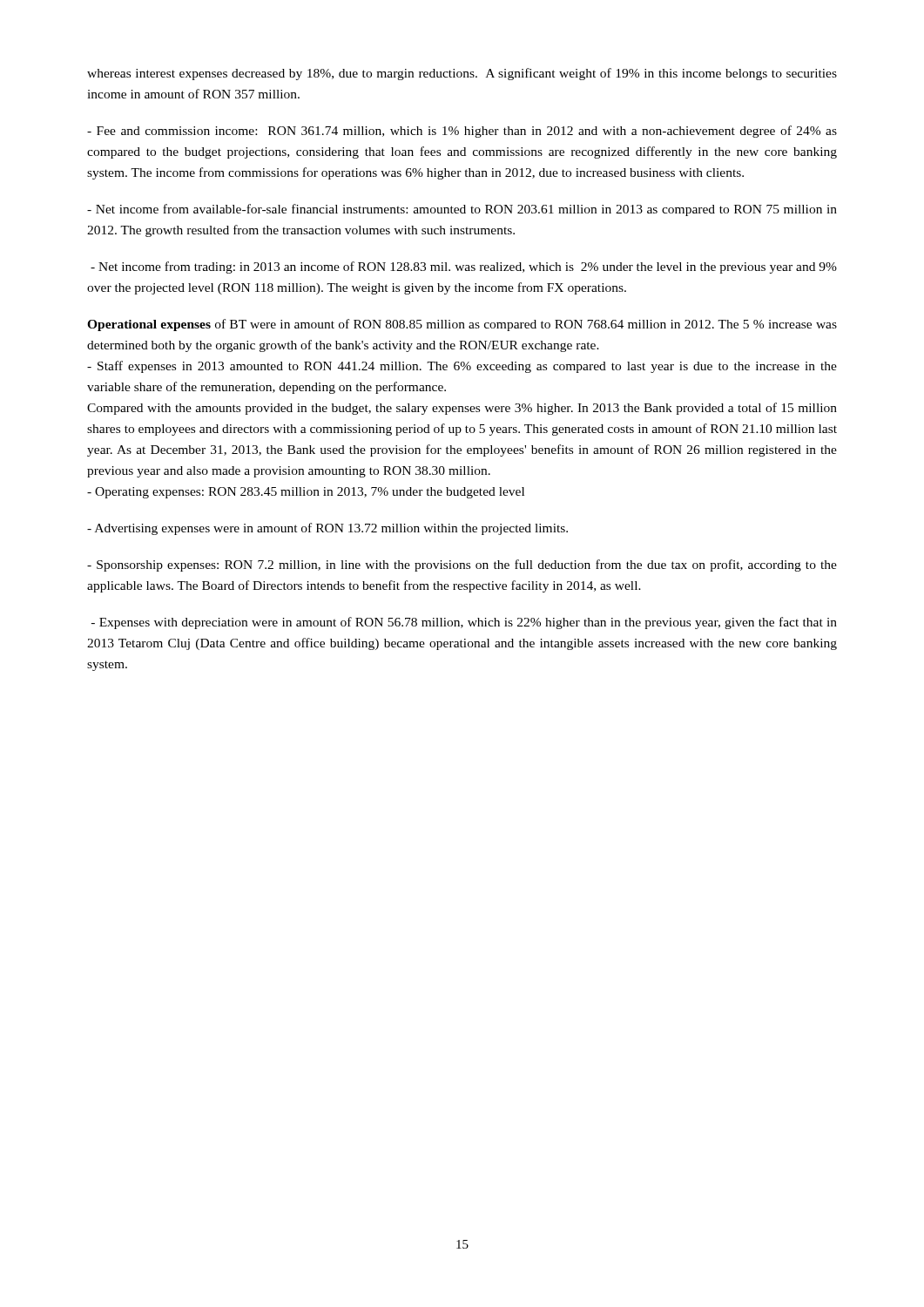Locate the text block with the text "Sponsorship expenses: RON 7.2"
The width and height of the screenshot is (924, 1307).
point(462,575)
